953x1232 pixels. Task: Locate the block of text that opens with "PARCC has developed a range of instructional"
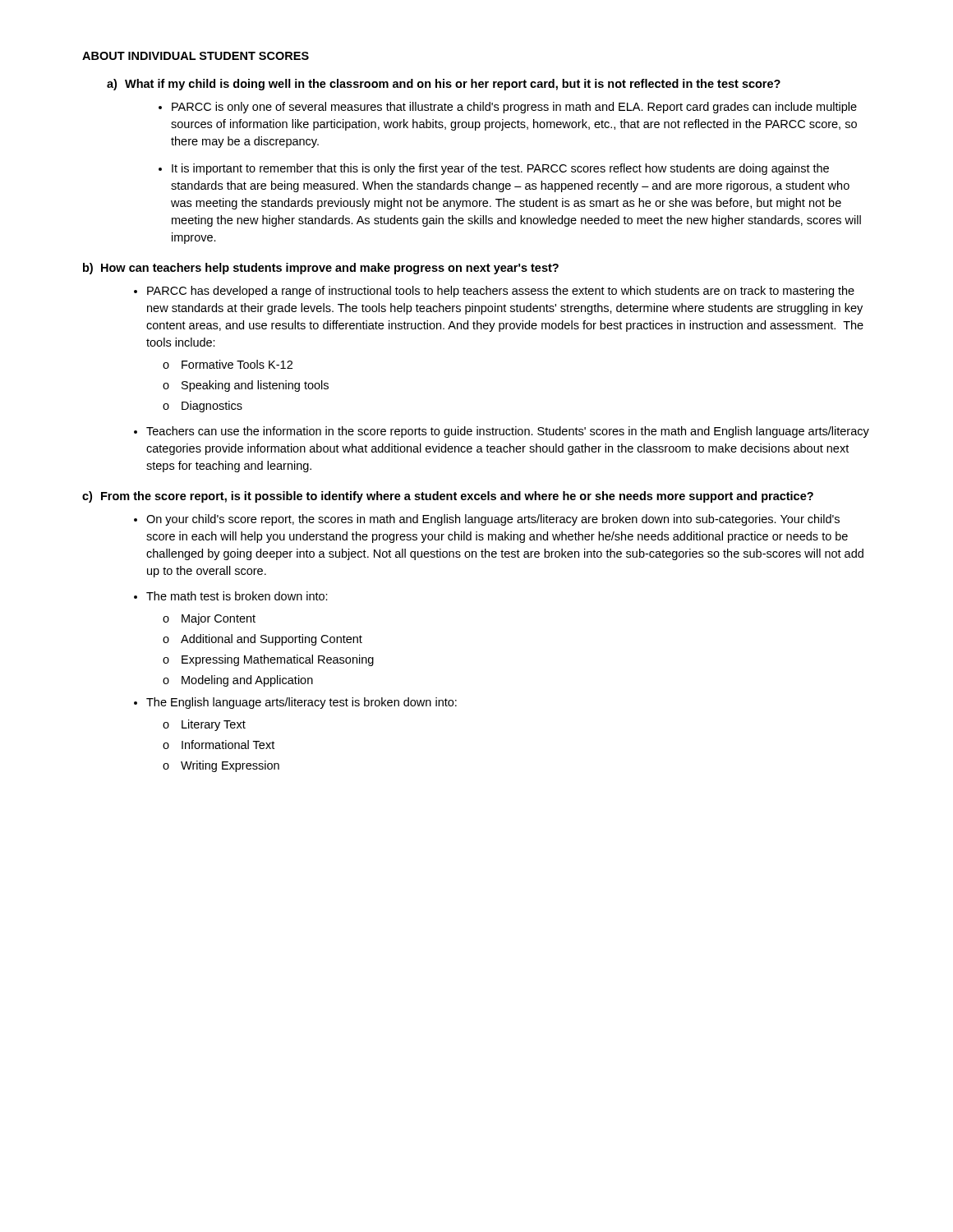pos(501,292)
